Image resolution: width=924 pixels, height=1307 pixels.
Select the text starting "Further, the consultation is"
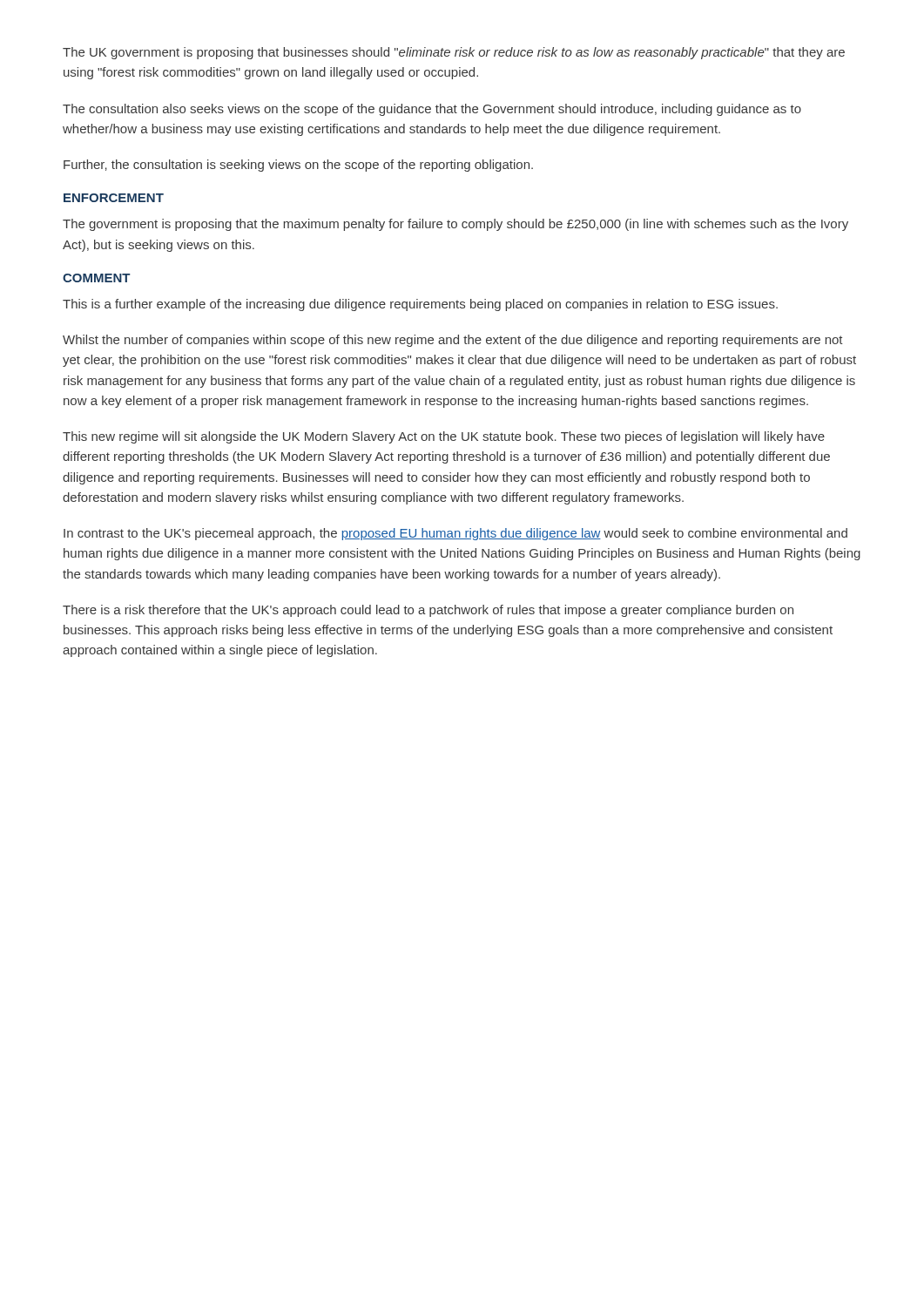coord(298,164)
